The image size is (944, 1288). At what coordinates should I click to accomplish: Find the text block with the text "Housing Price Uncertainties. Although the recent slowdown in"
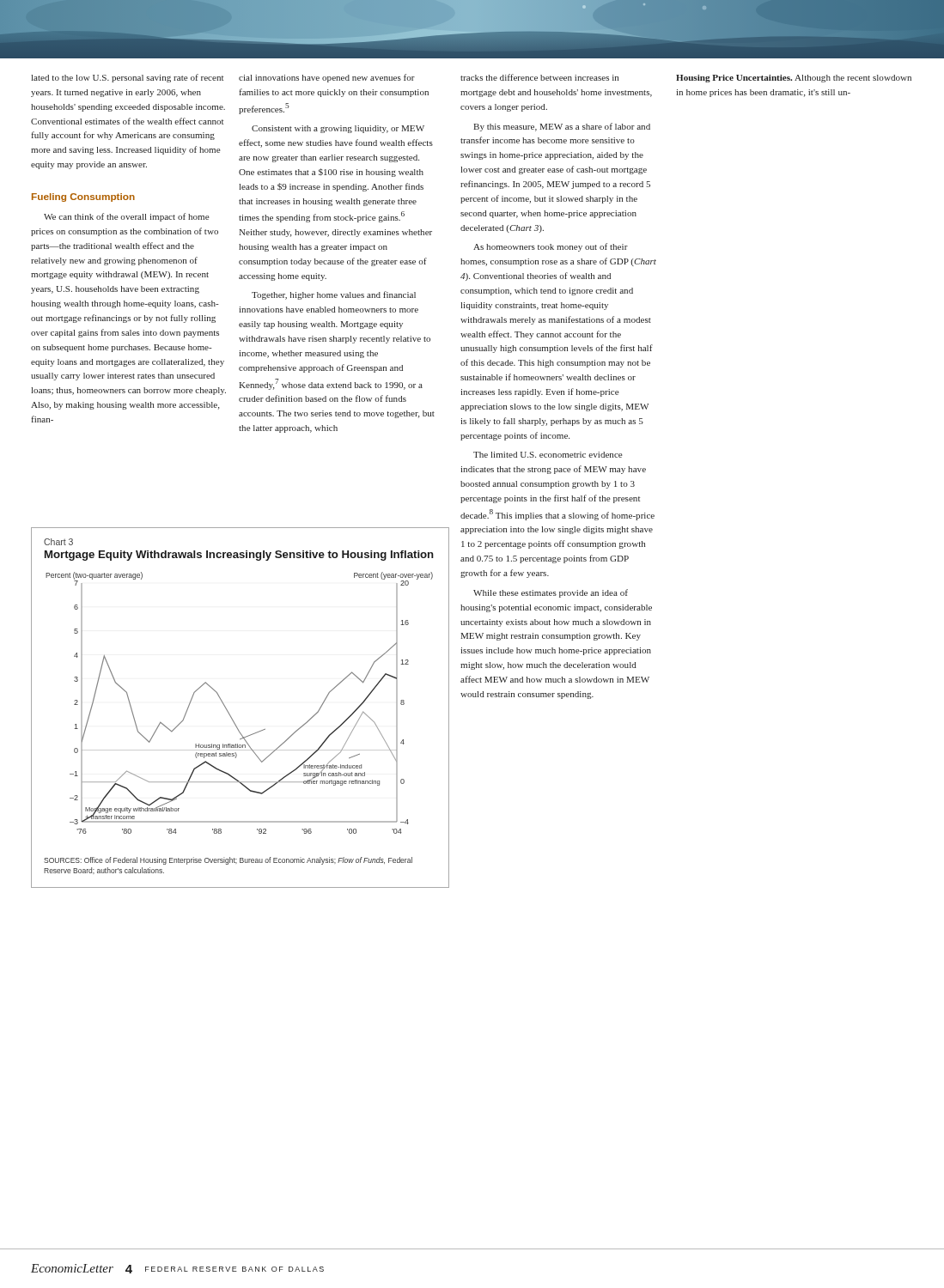click(x=795, y=85)
